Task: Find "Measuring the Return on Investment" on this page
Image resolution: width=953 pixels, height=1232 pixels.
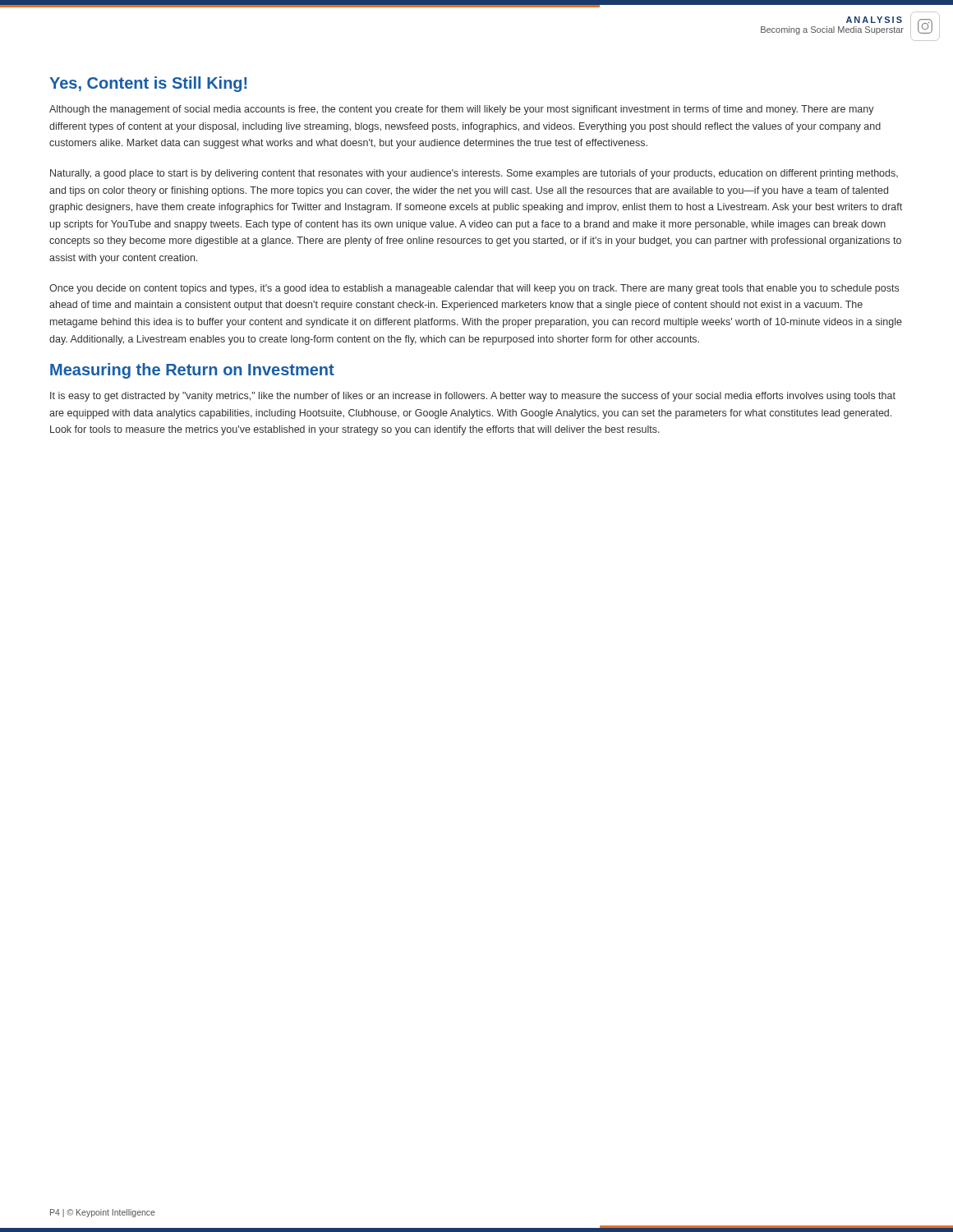Action: (192, 370)
